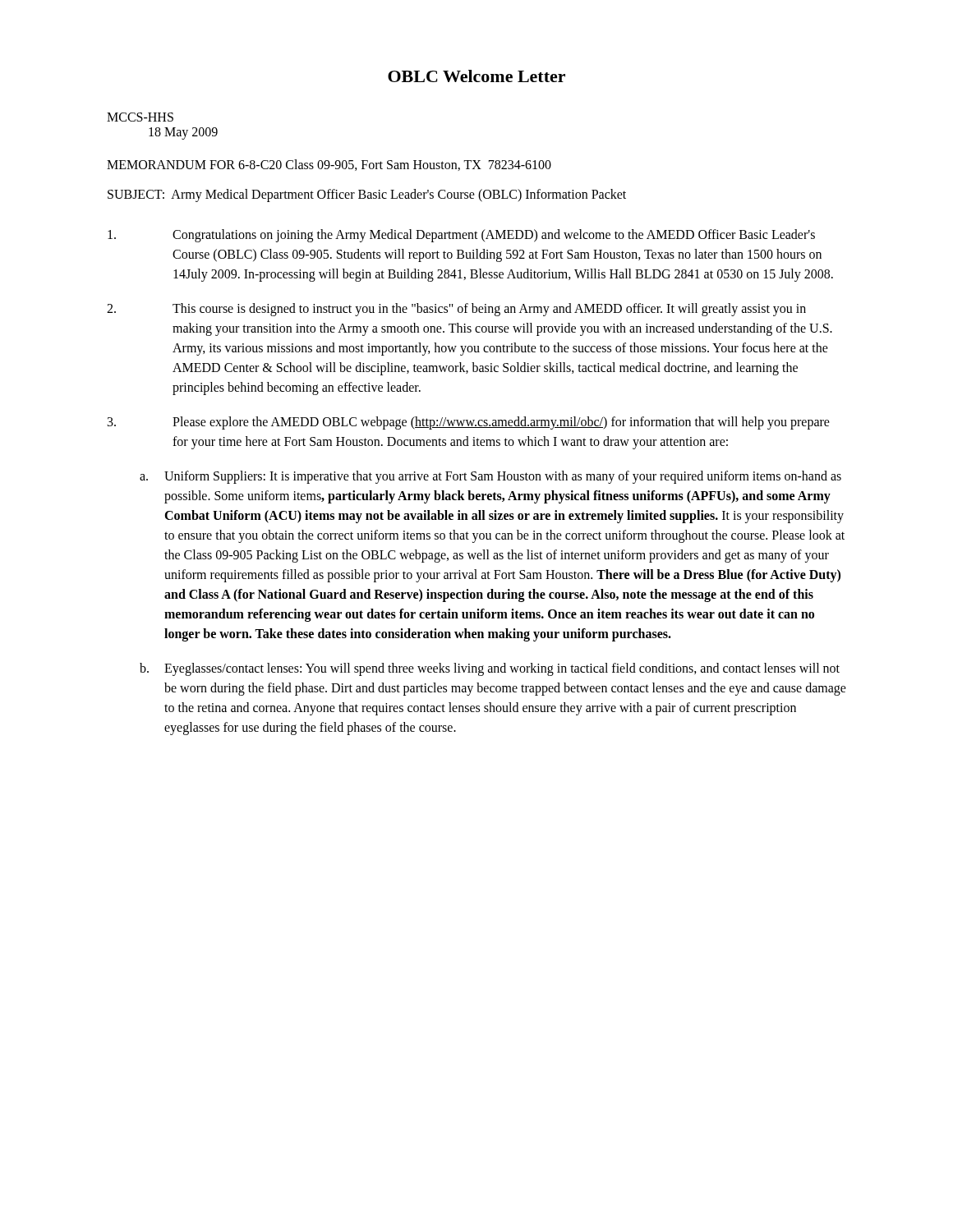Click where it says "MCCS-HHS 18 May 2009"
The height and width of the screenshot is (1232, 953).
click(162, 124)
